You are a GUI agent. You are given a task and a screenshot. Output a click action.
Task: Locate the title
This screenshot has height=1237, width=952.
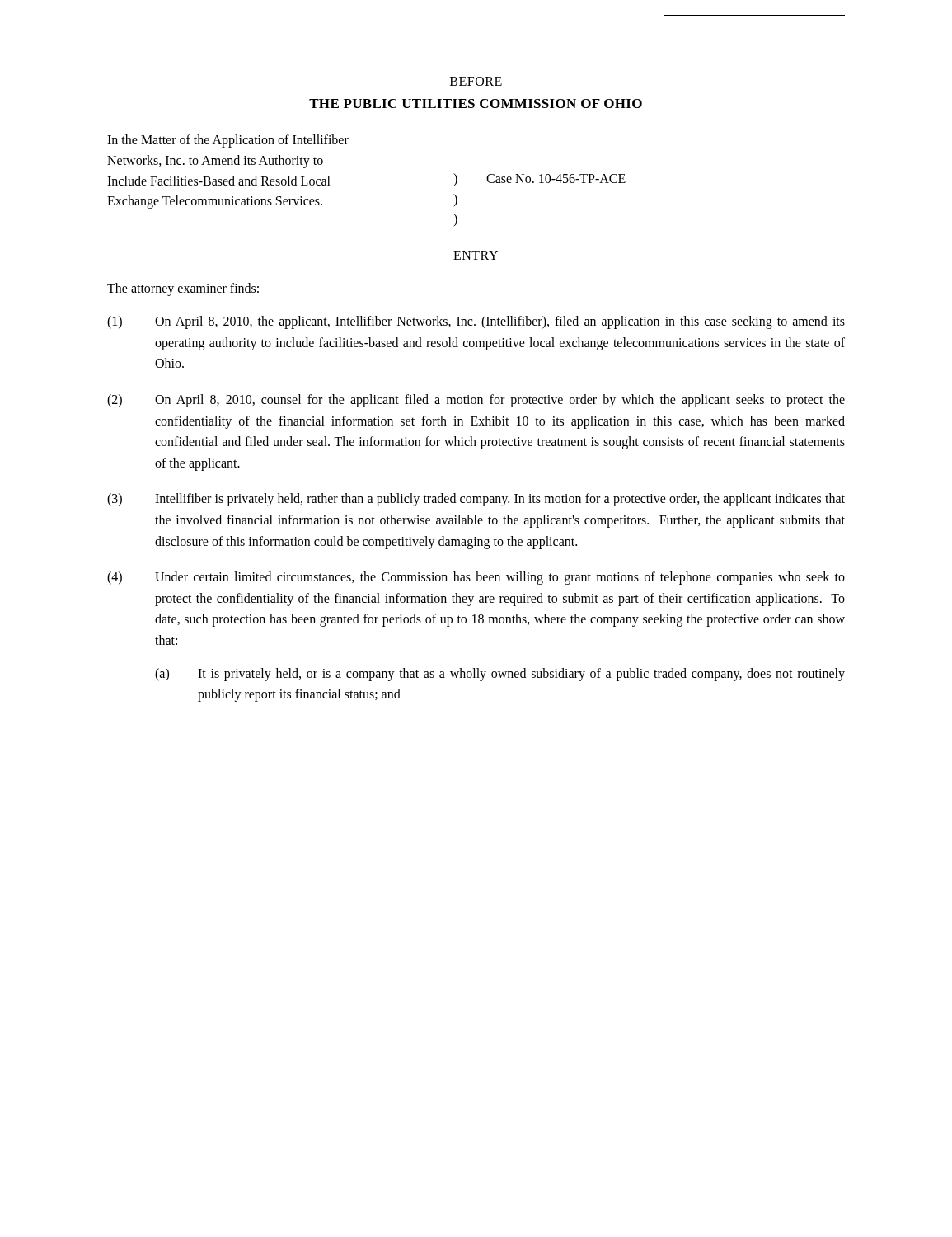point(476,103)
